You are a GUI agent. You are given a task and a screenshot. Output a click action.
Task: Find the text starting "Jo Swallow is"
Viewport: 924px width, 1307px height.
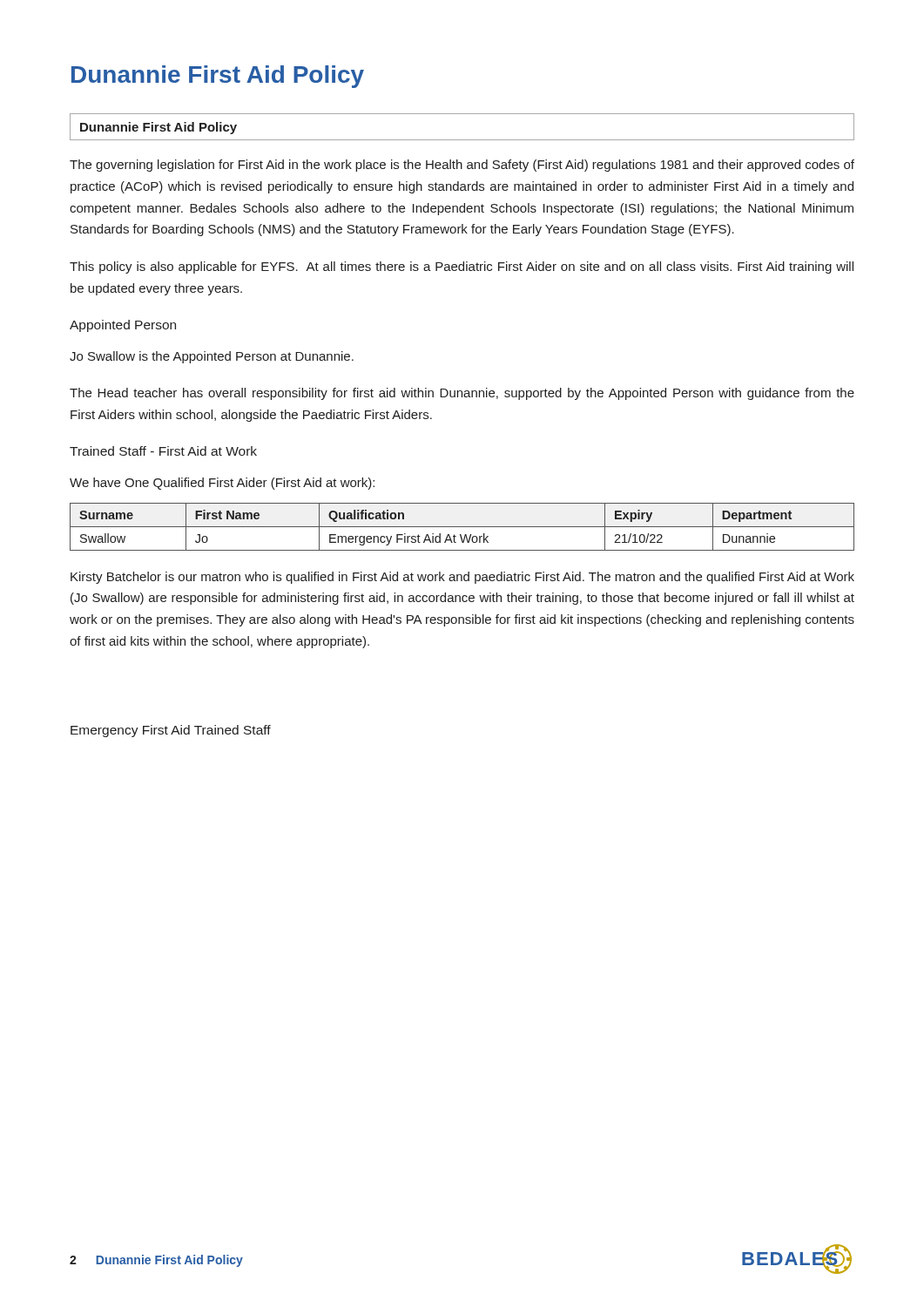click(212, 357)
